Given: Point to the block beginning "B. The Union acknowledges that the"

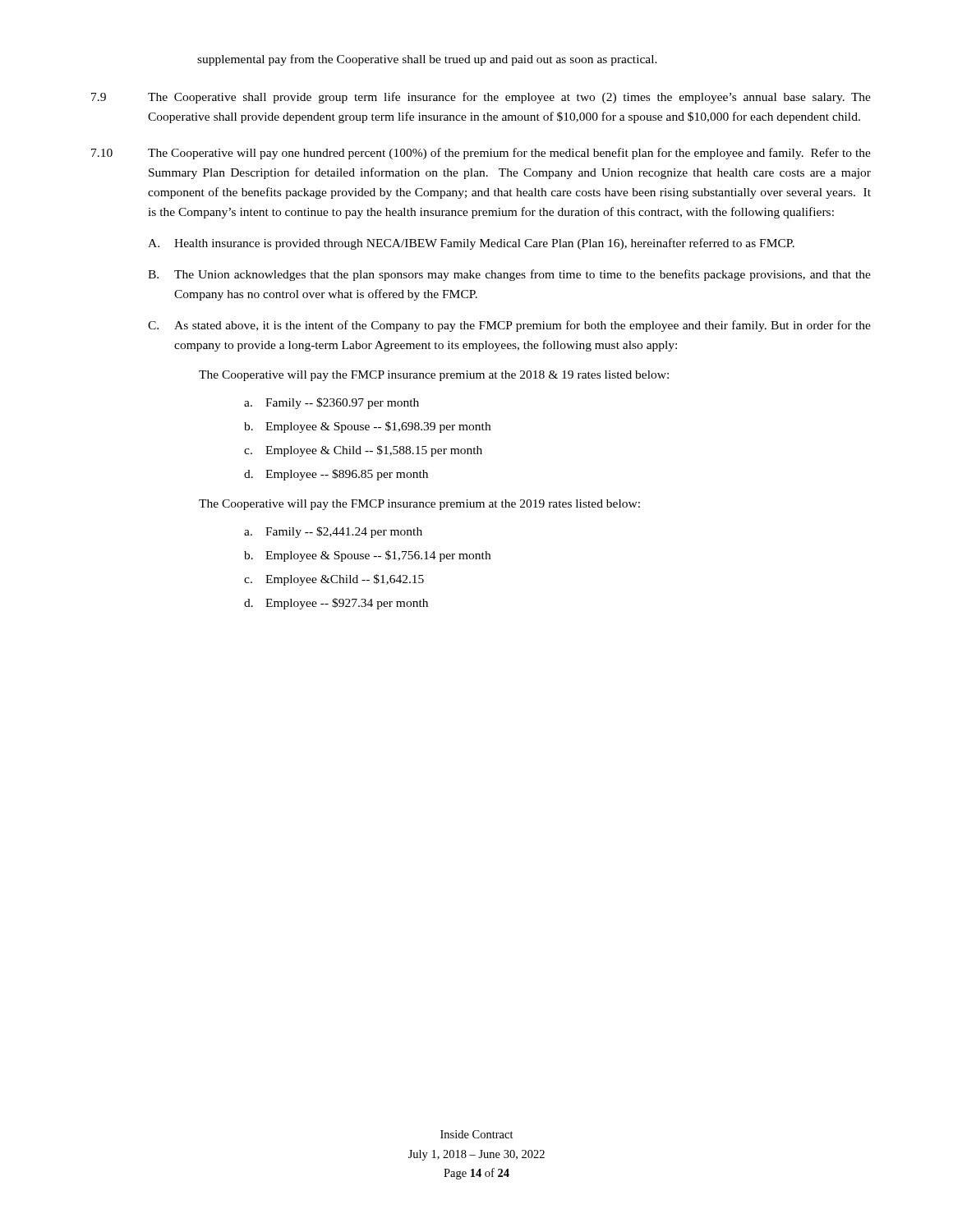Looking at the screenshot, I should click(x=509, y=284).
